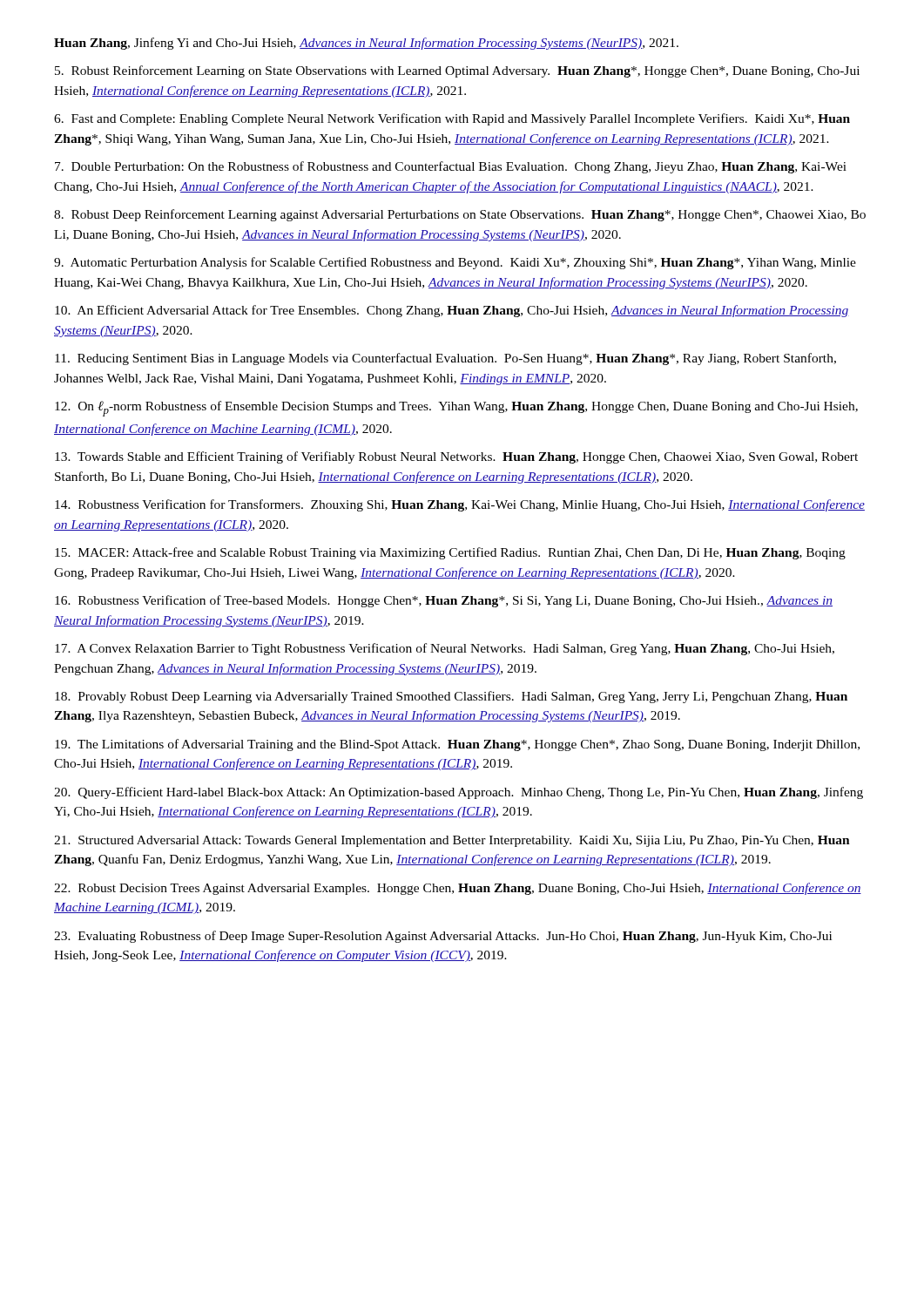924x1307 pixels.
Task: Click on the block starting "14. Robustness Verification"
Action: point(459,514)
